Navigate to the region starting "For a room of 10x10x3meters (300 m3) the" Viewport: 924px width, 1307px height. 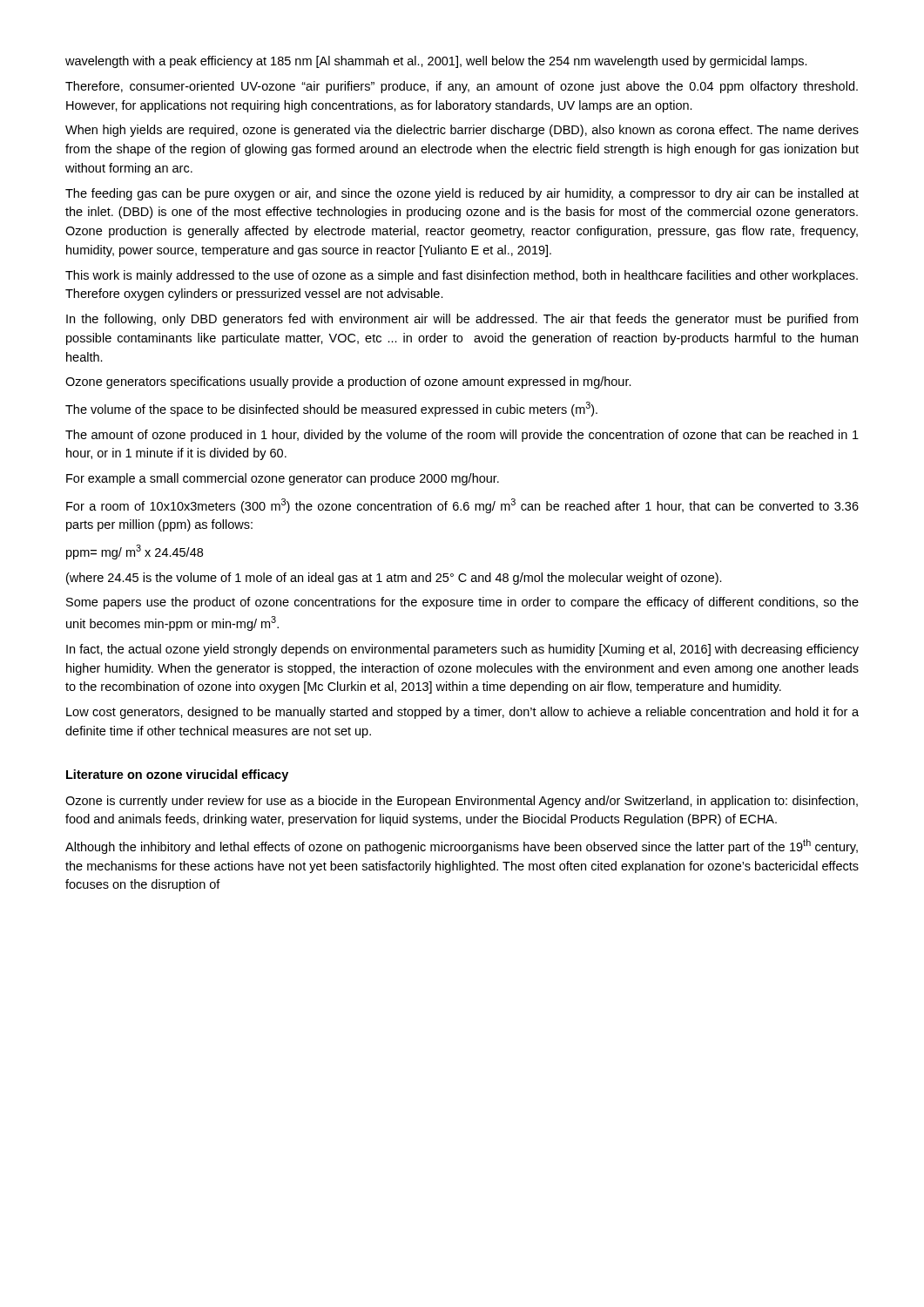click(x=462, y=514)
